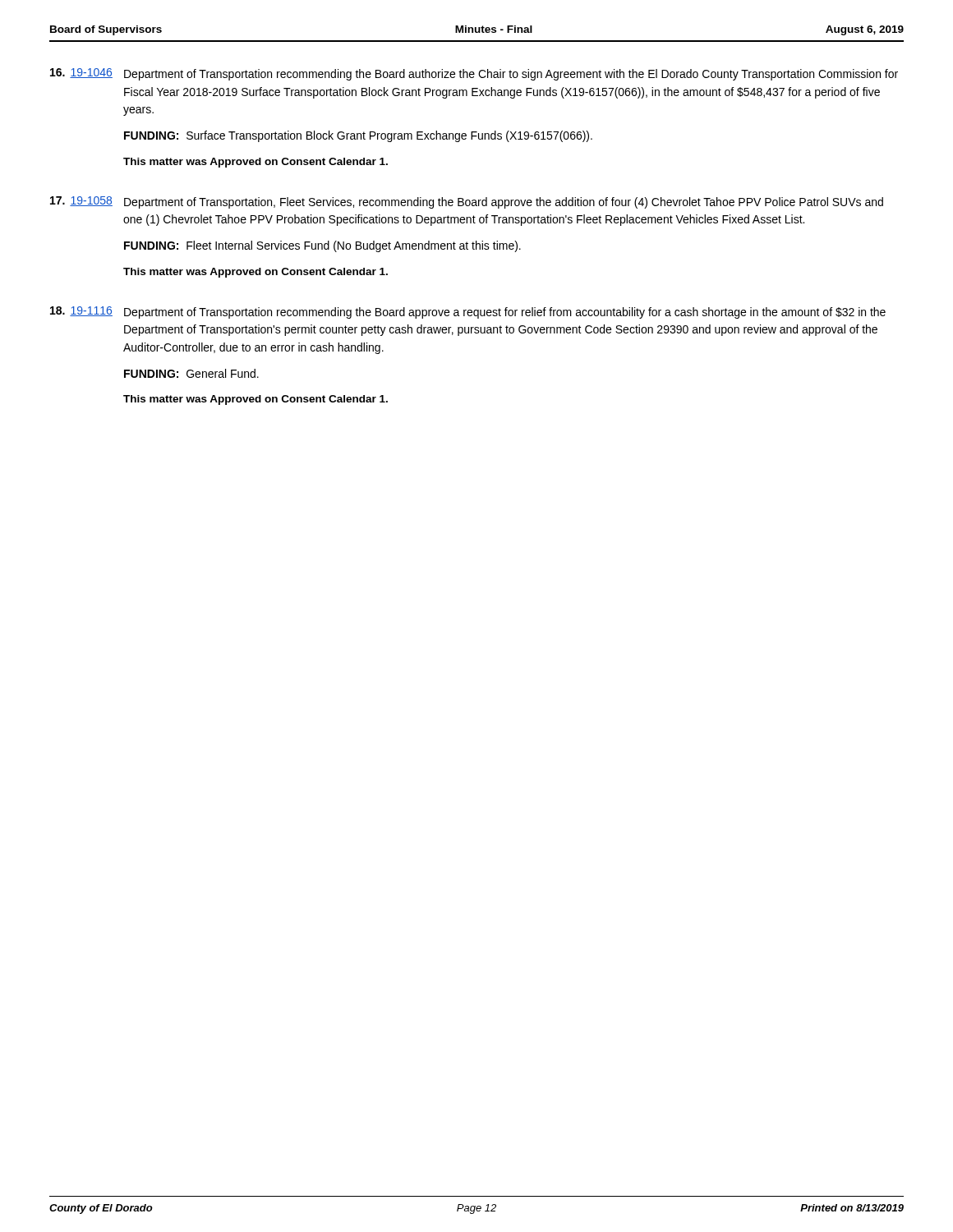The width and height of the screenshot is (953, 1232).
Task: Point to the region starting "16. 19-1046 Department of"
Action: [474, 74]
